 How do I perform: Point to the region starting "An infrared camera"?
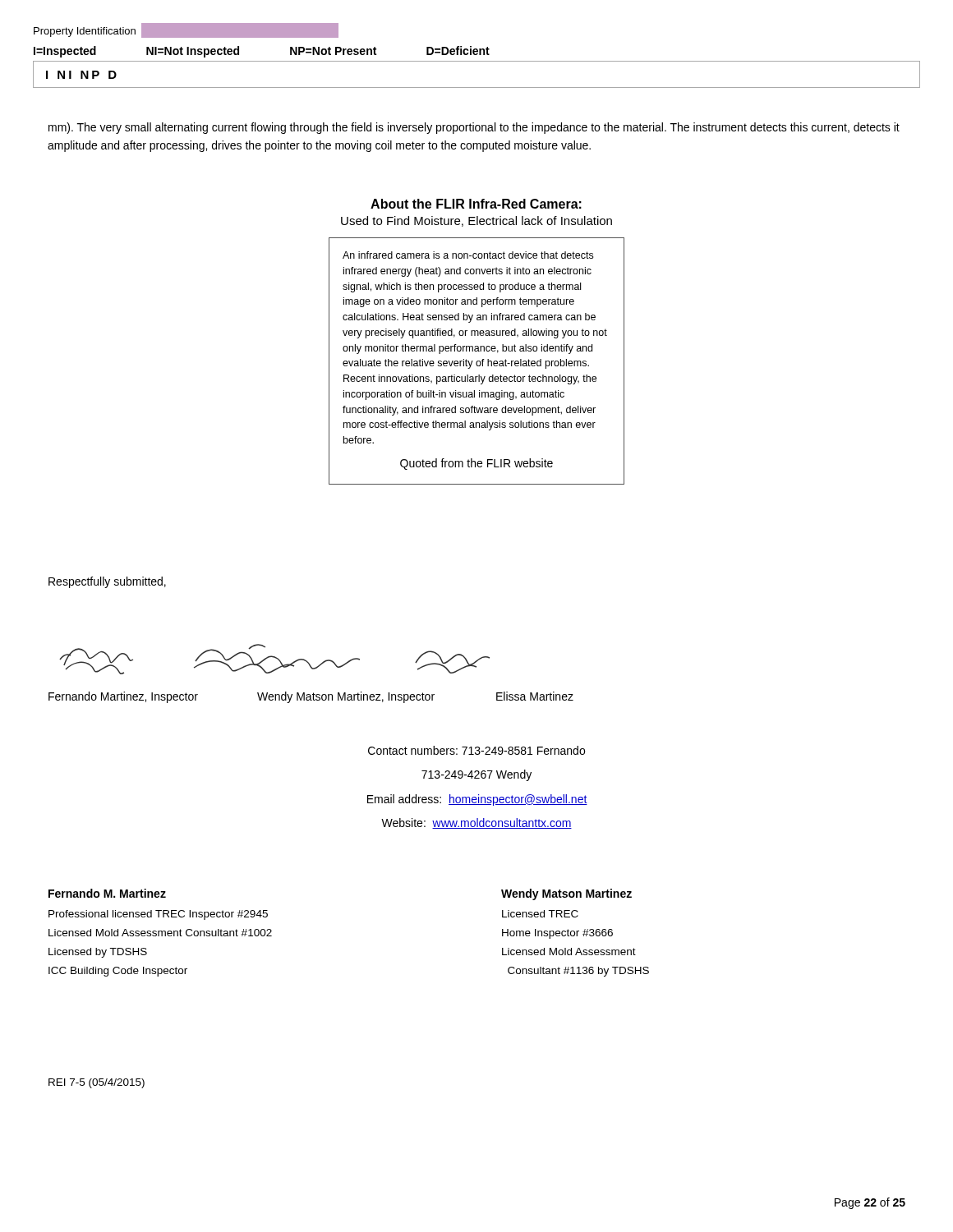[x=476, y=365]
